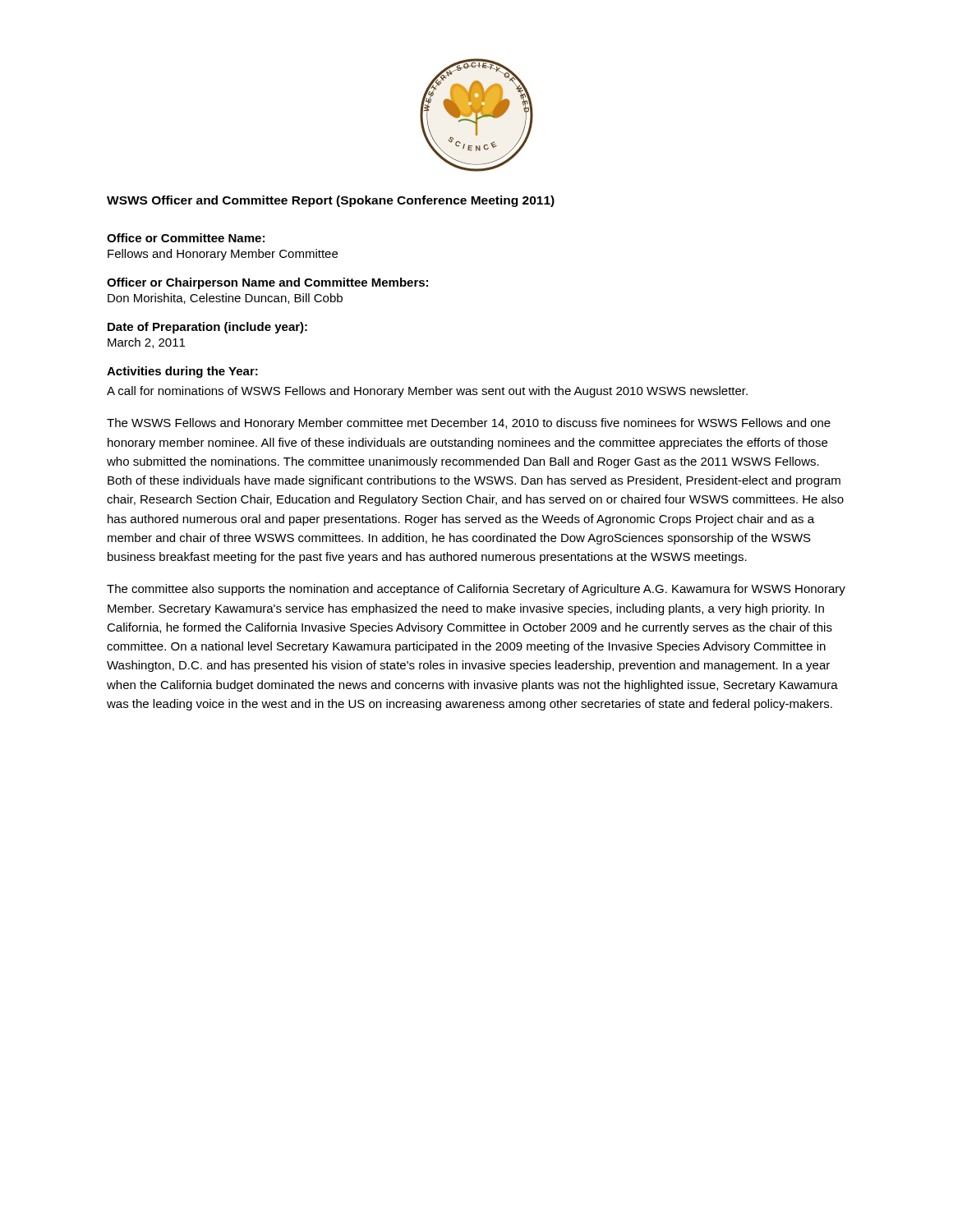This screenshot has height=1232, width=953.
Task: Click on the text starting "Don Morishita, Celestine Duncan, Bill Cobb"
Action: click(225, 299)
